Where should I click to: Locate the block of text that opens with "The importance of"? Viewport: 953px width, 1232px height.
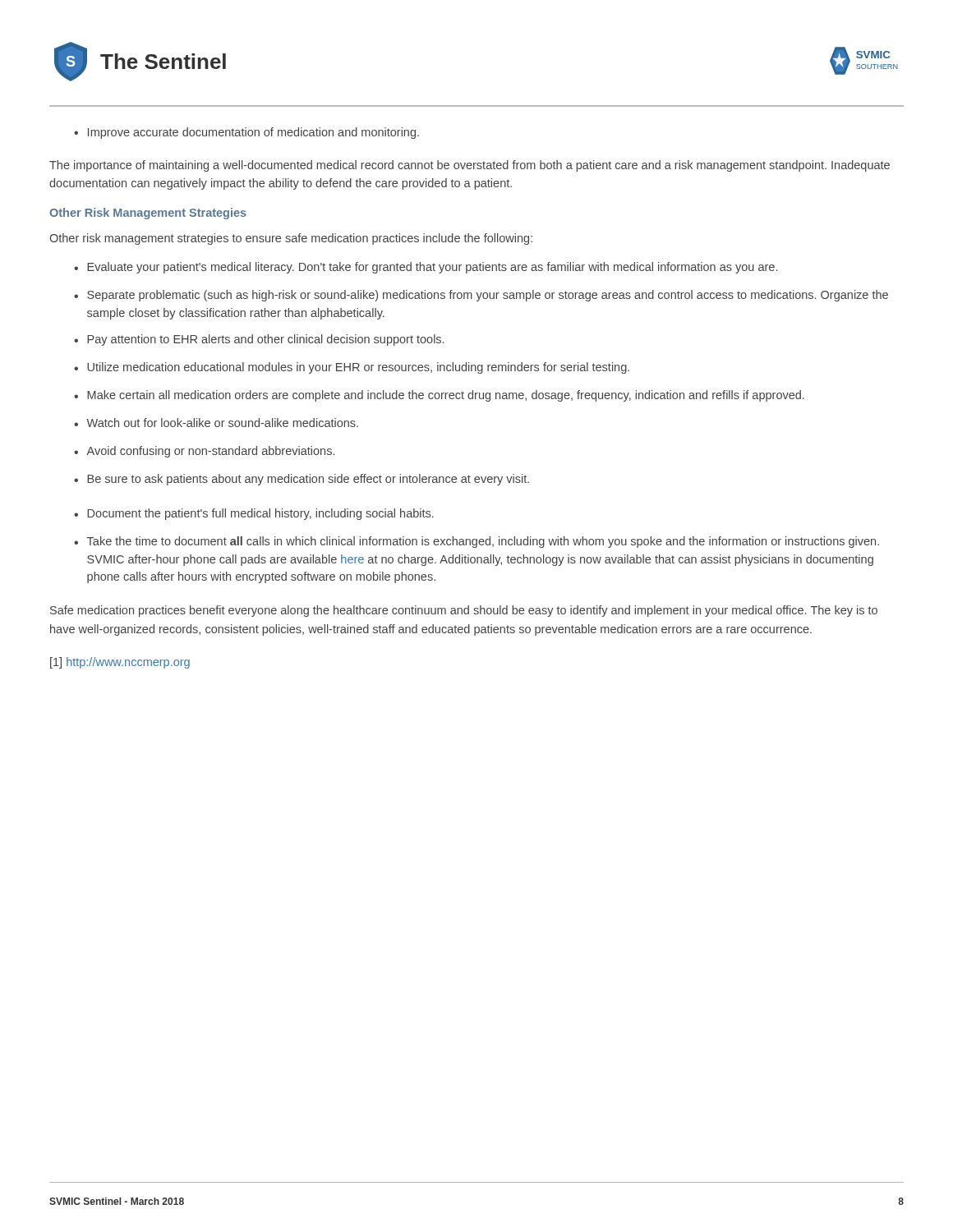point(470,174)
